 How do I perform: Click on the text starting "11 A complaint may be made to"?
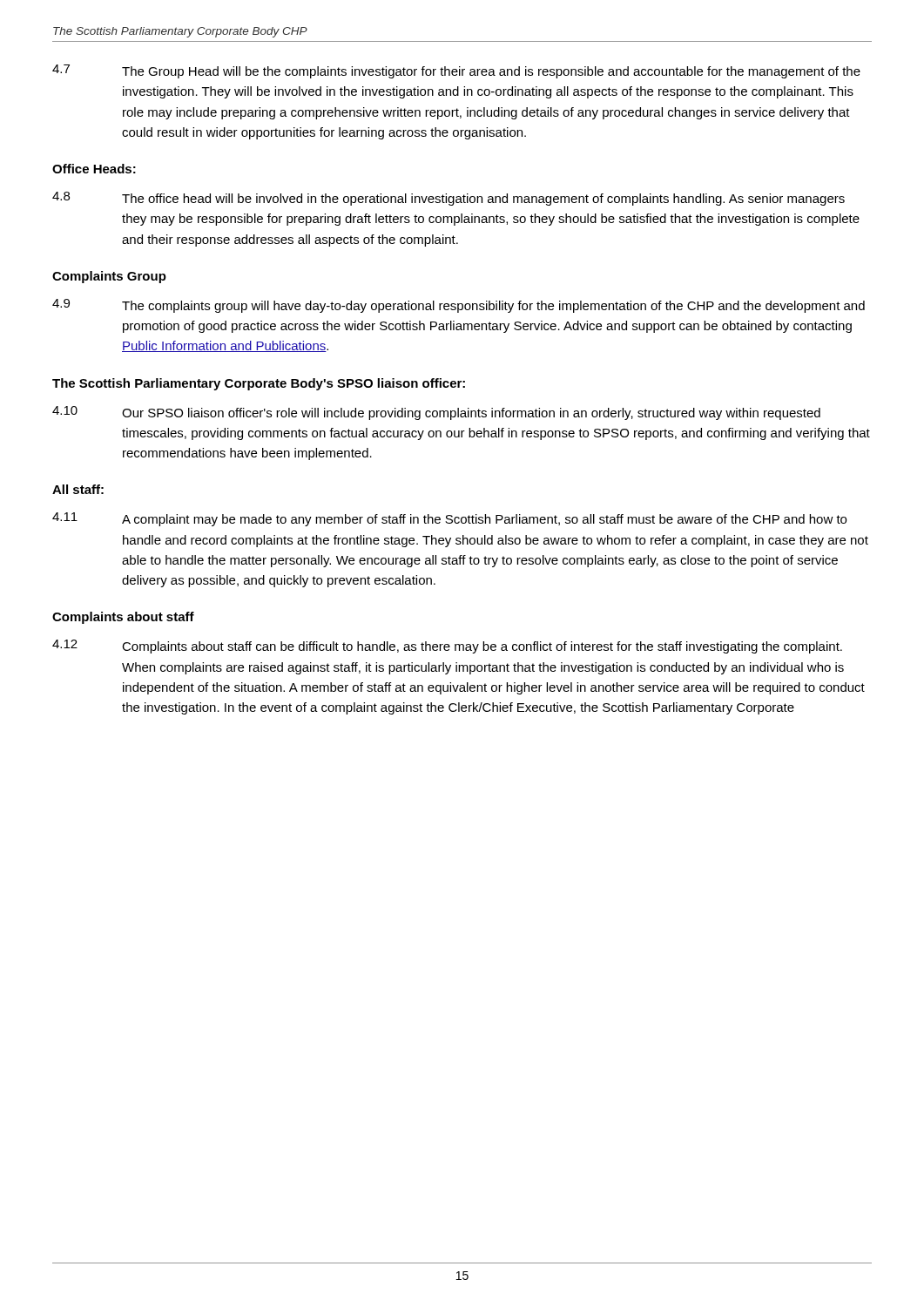(x=462, y=550)
